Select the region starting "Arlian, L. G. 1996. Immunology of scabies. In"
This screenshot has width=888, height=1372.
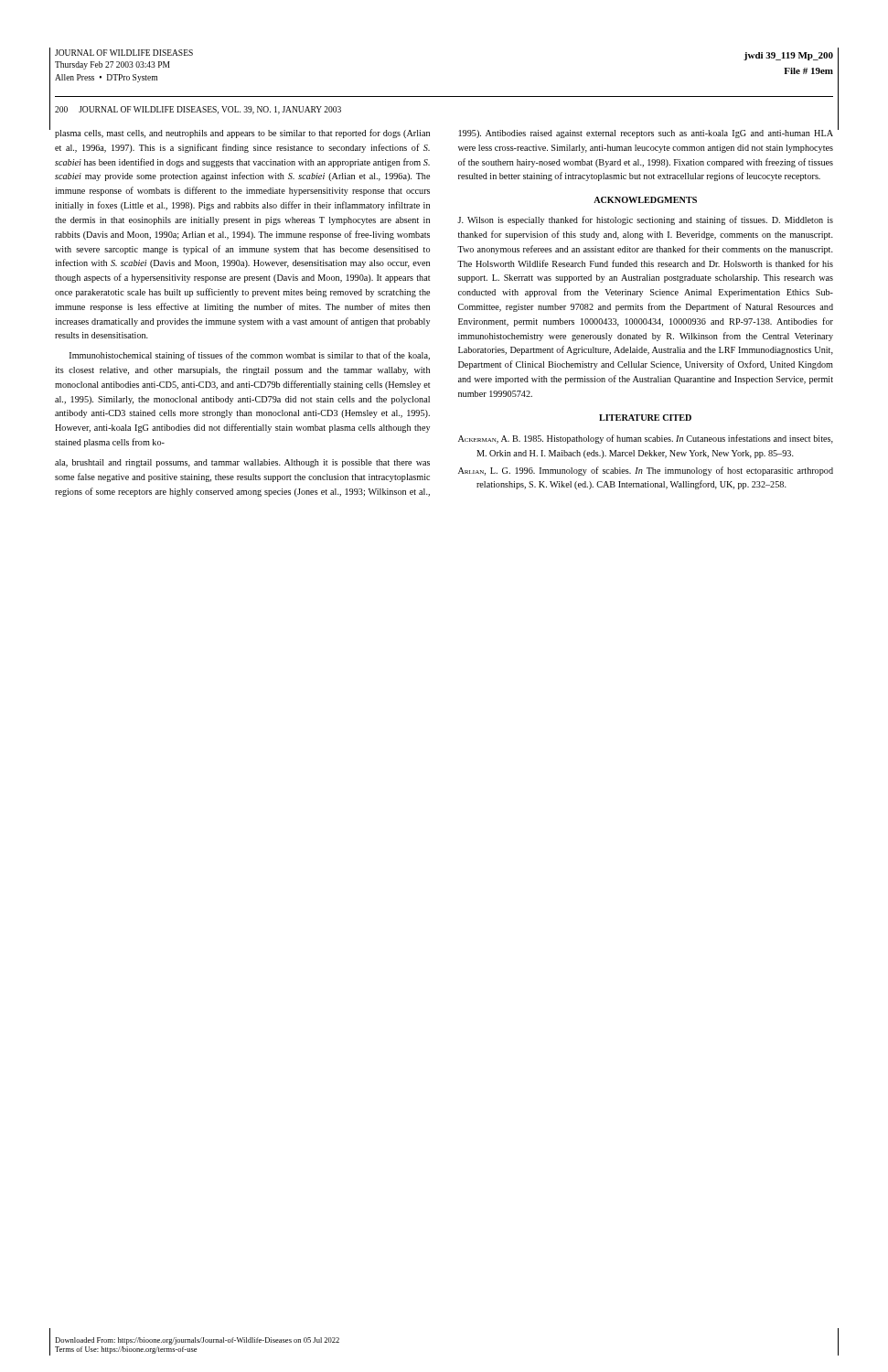tap(645, 478)
